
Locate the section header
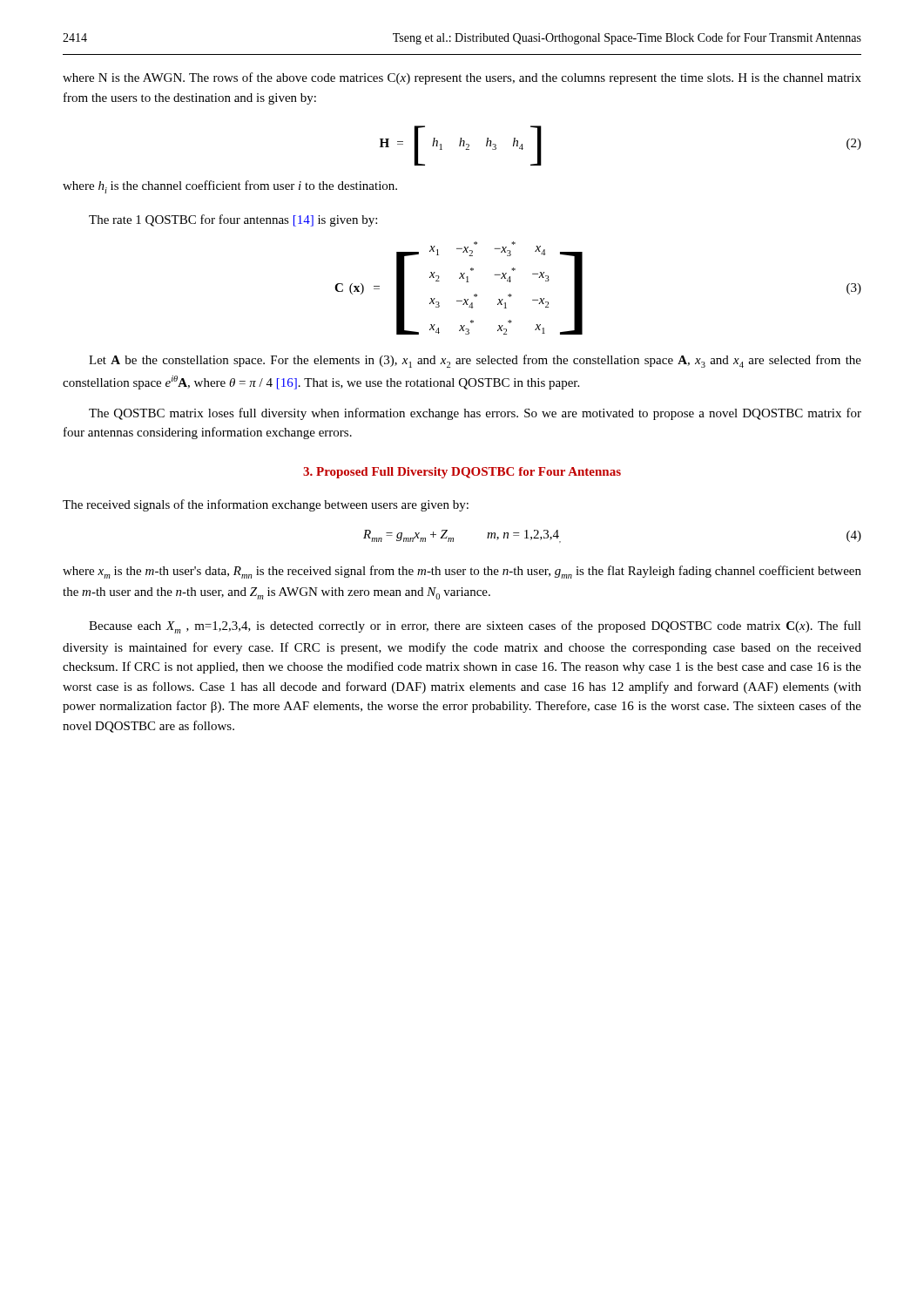[x=462, y=471]
